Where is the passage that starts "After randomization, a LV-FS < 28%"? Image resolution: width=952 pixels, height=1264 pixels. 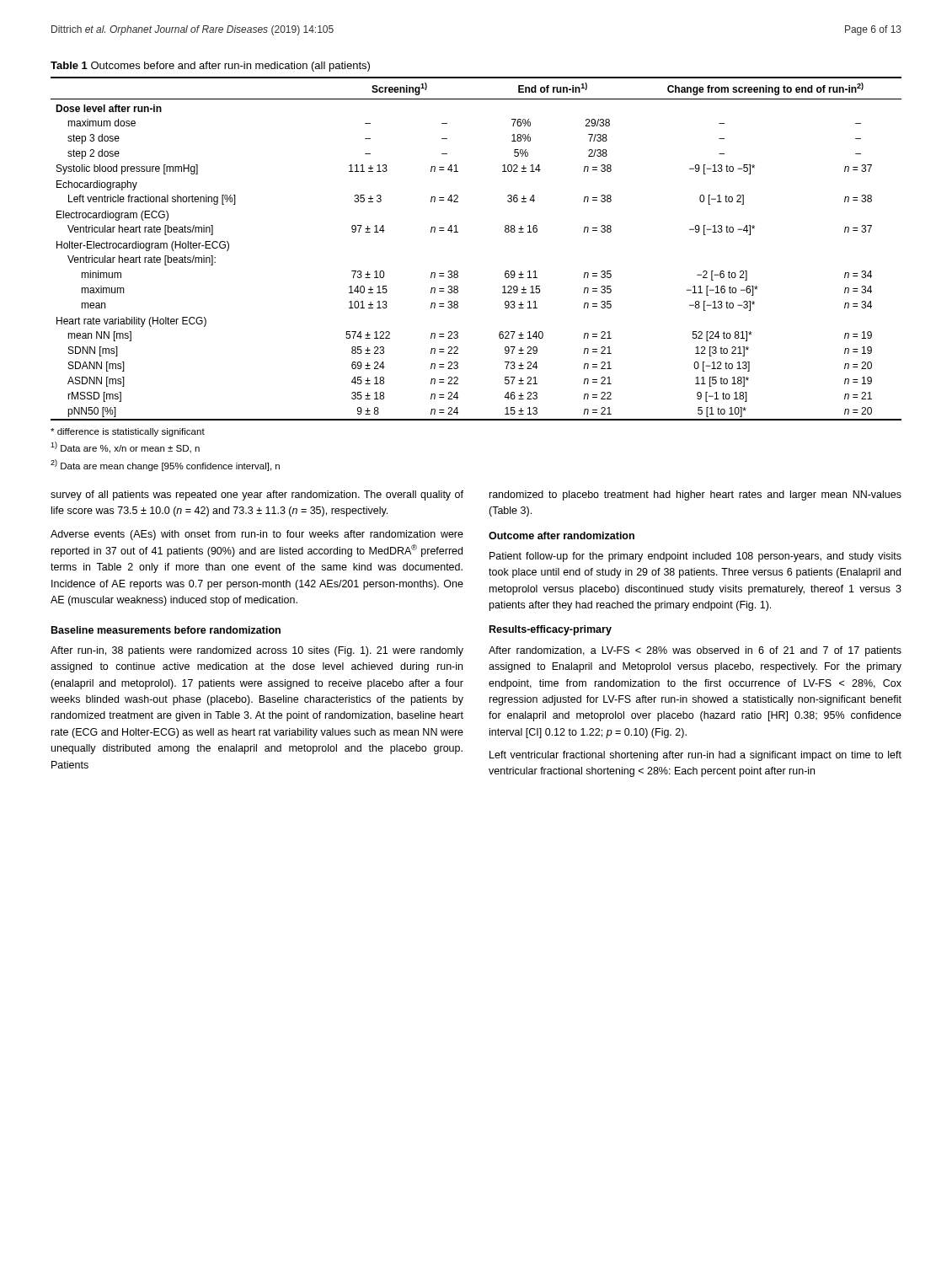(x=695, y=691)
